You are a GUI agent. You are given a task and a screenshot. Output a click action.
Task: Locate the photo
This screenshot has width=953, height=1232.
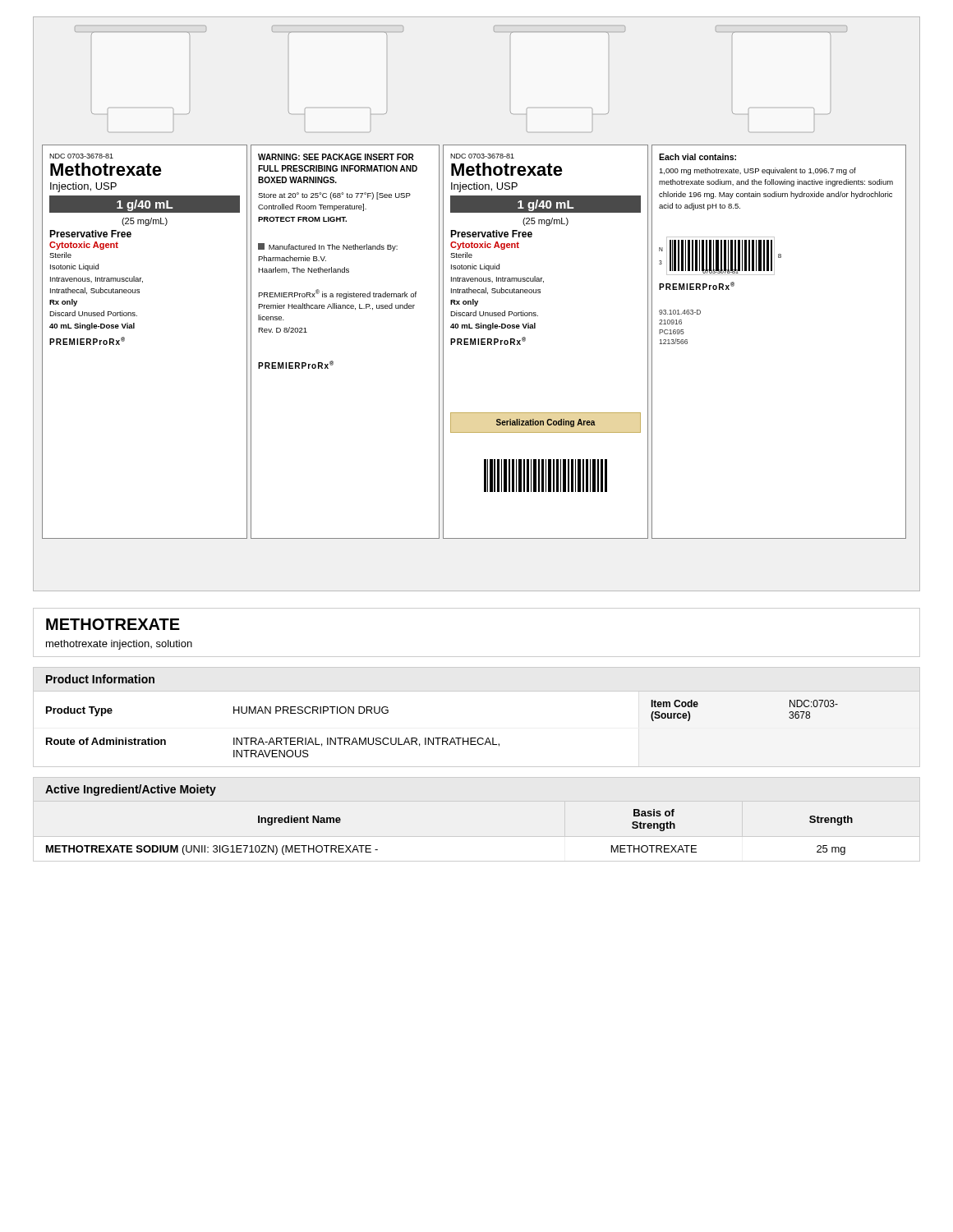click(x=476, y=304)
